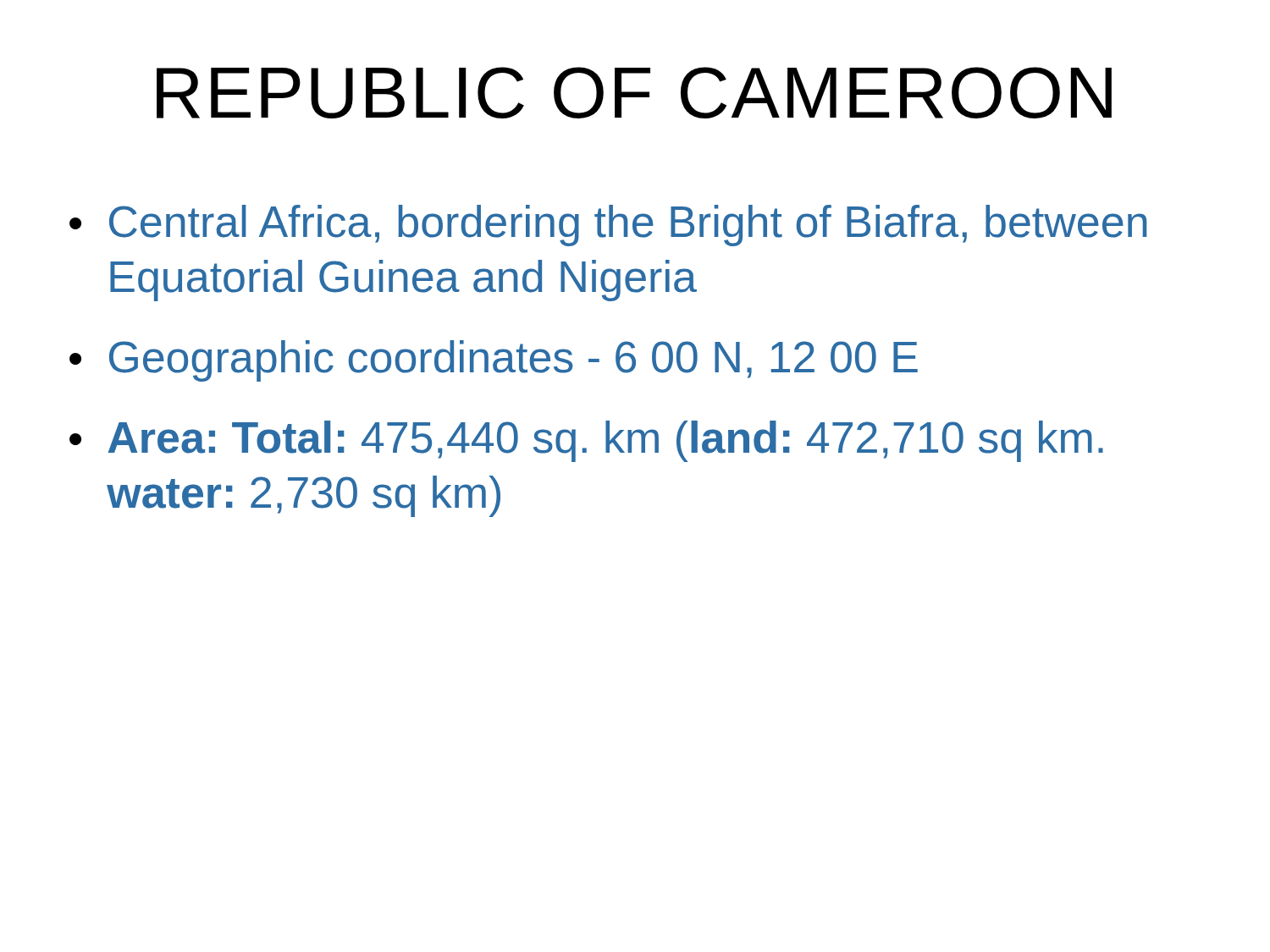Image resolution: width=1270 pixels, height=952 pixels.
Task: Point to the block beginning "• Central Africa, bordering the"
Action: point(635,250)
